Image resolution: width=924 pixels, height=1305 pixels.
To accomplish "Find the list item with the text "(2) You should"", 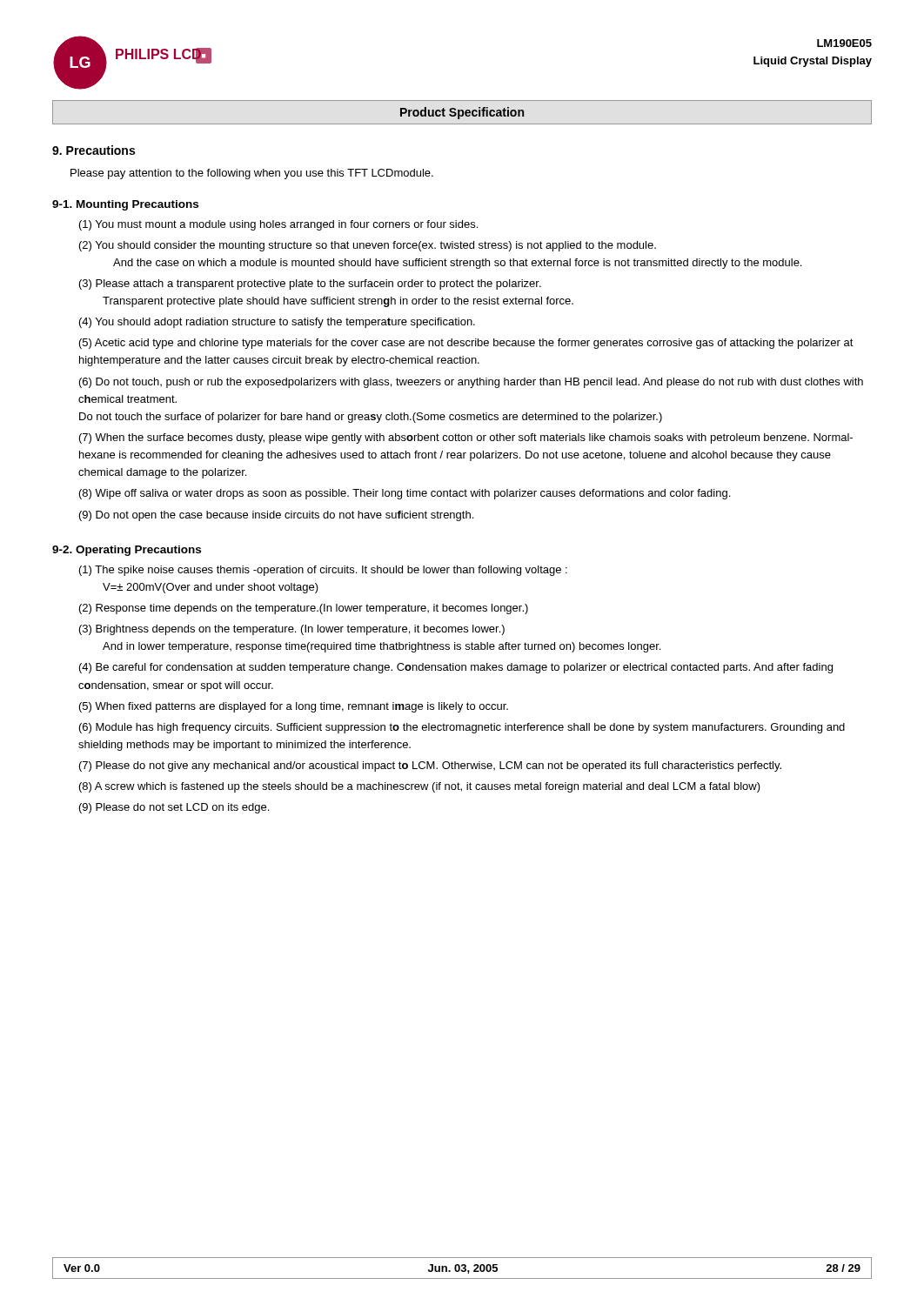I will pos(440,253).
